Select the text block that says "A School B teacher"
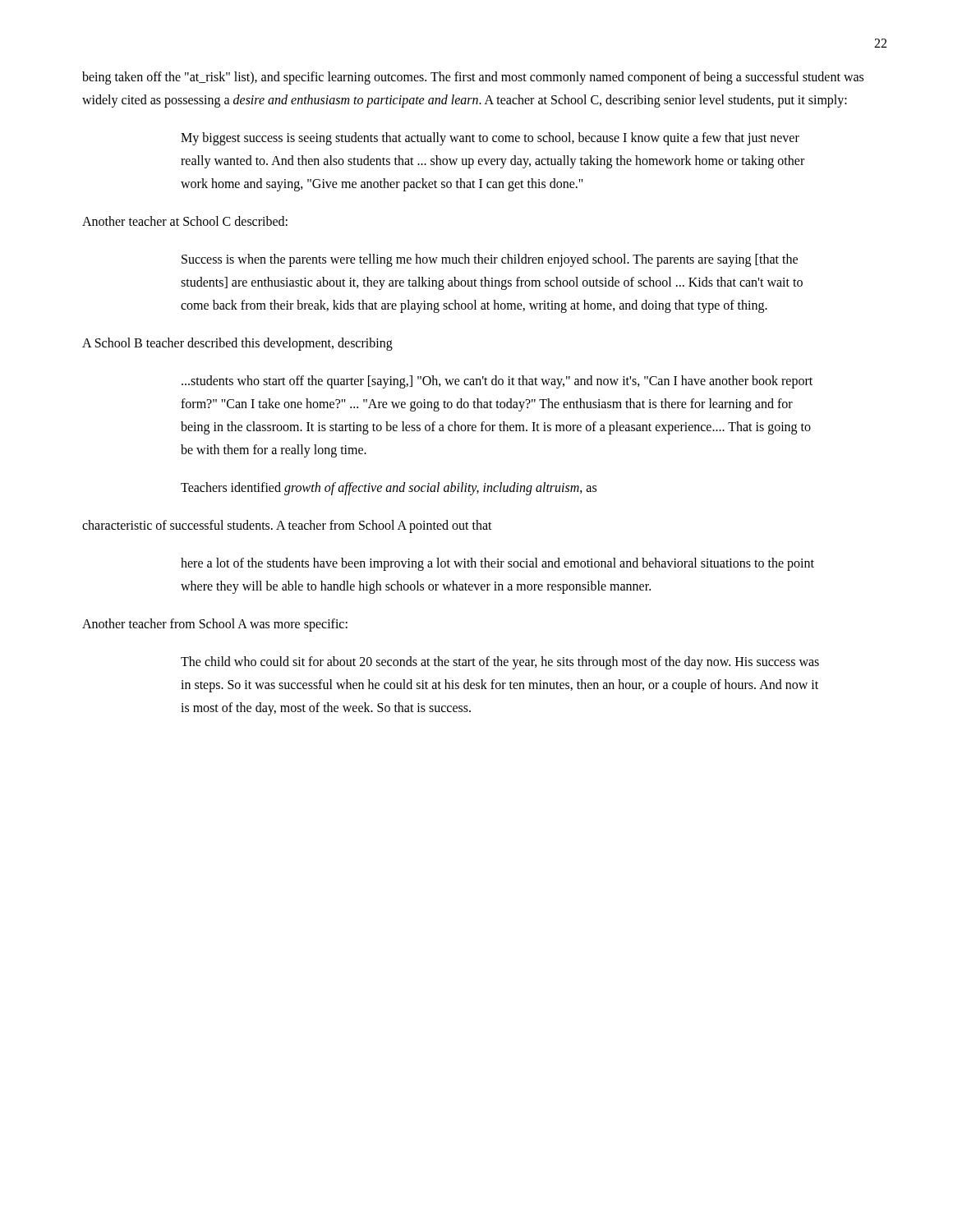The image size is (953, 1232). pos(237,343)
